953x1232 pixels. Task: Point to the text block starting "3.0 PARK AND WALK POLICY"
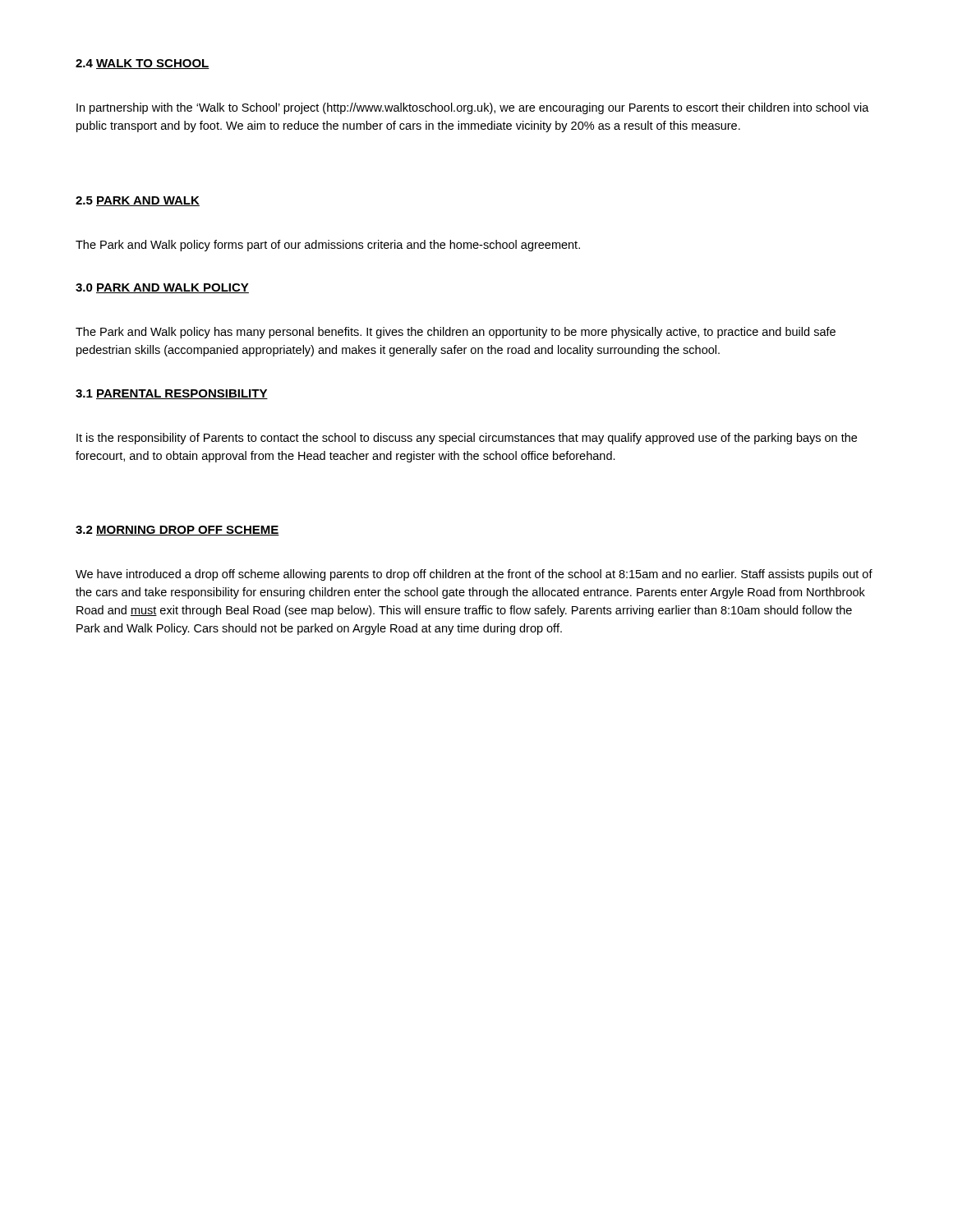pyautogui.click(x=162, y=287)
